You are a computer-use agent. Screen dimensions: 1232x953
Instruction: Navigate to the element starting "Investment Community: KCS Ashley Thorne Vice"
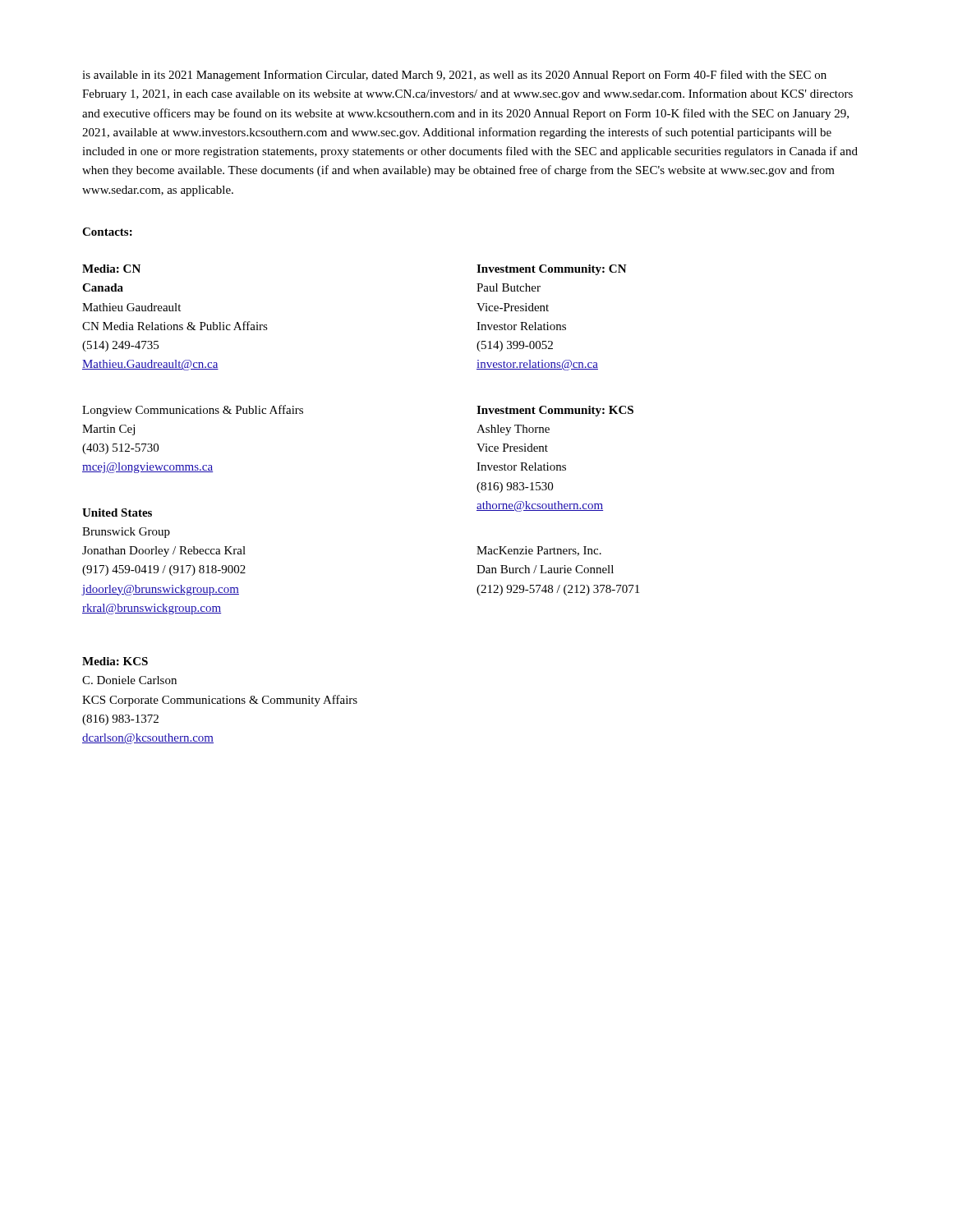click(555, 411)
